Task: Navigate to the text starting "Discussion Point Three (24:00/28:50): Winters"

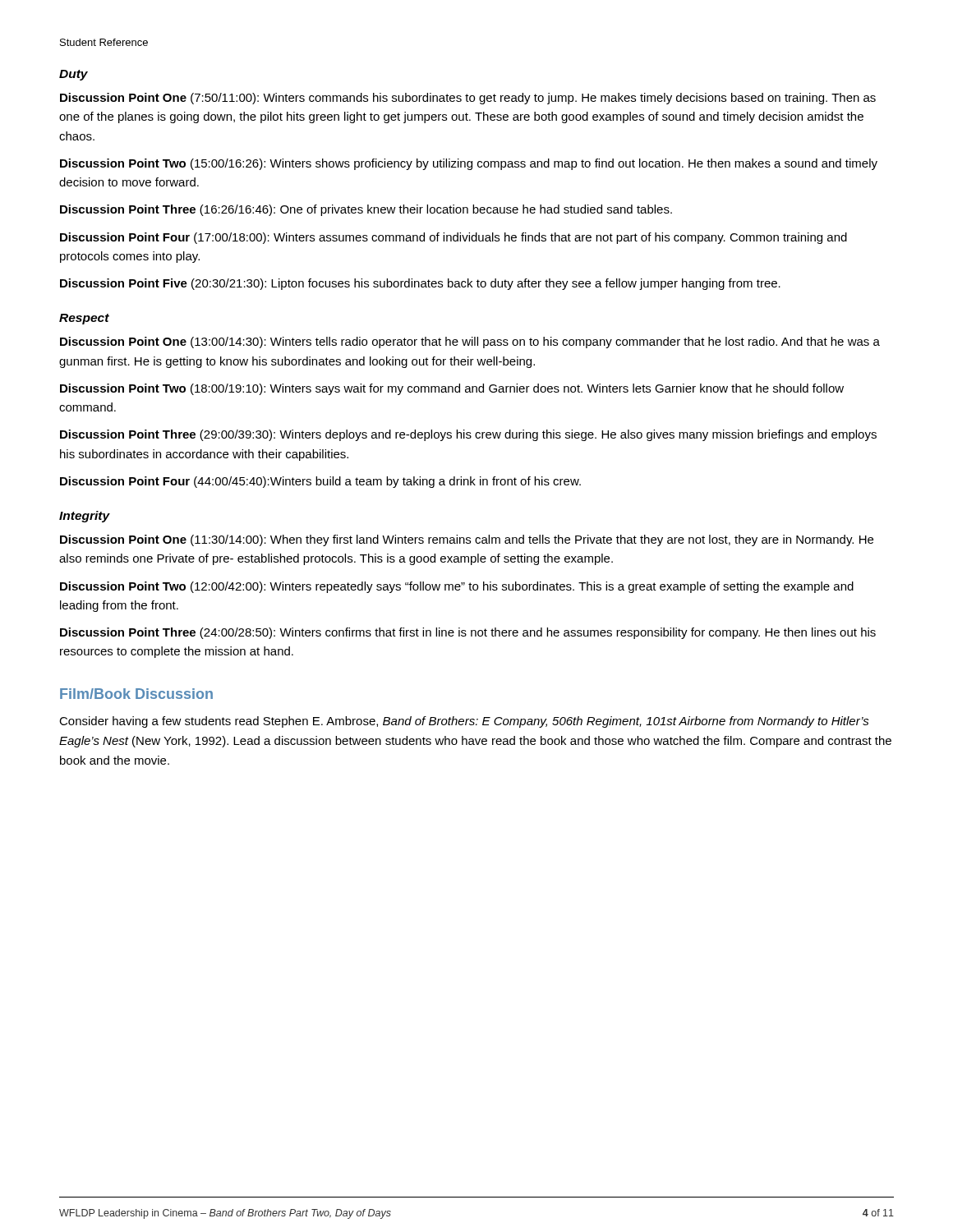Action: point(468,642)
